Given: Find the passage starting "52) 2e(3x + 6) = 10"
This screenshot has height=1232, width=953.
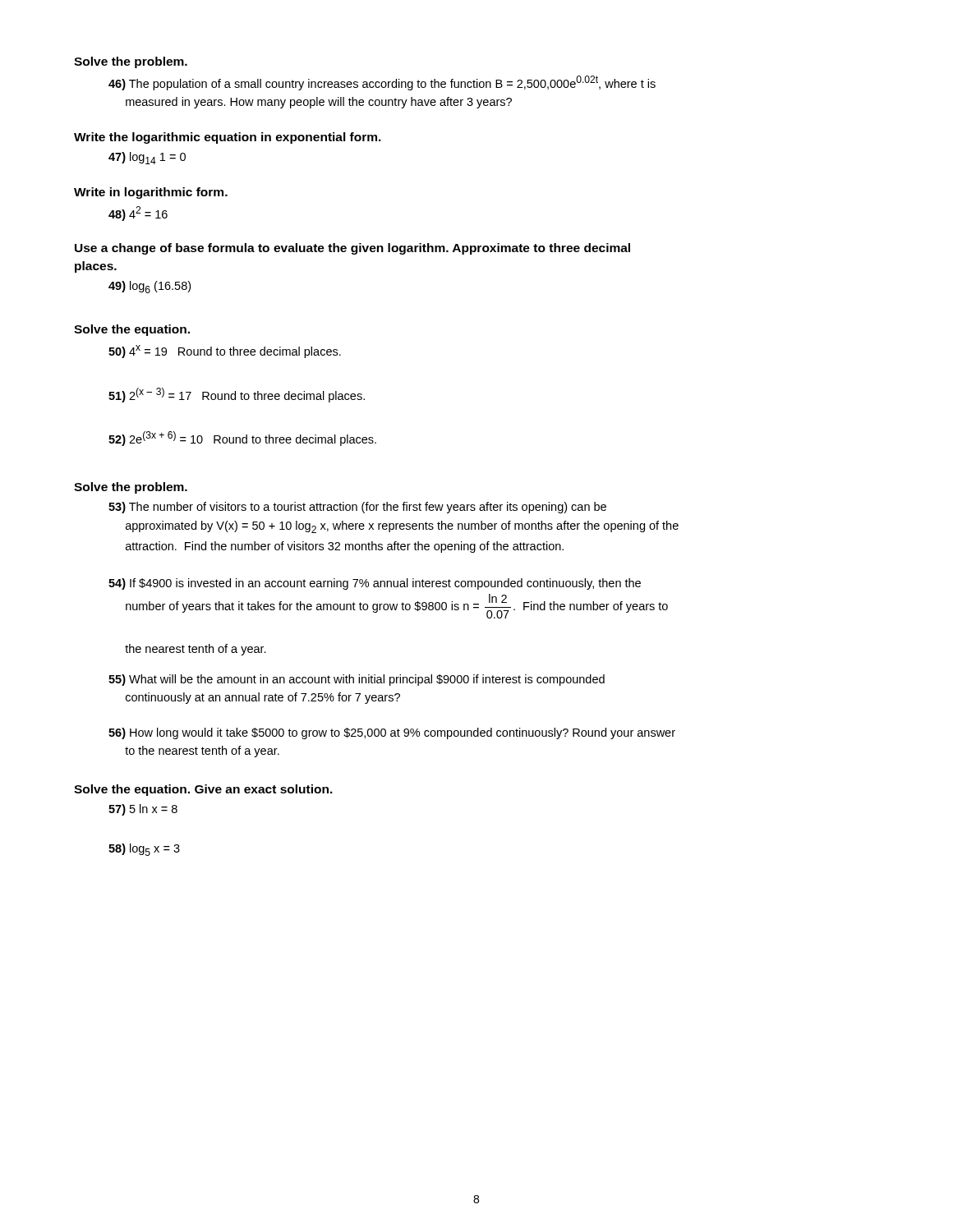Looking at the screenshot, I should point(243,438).
